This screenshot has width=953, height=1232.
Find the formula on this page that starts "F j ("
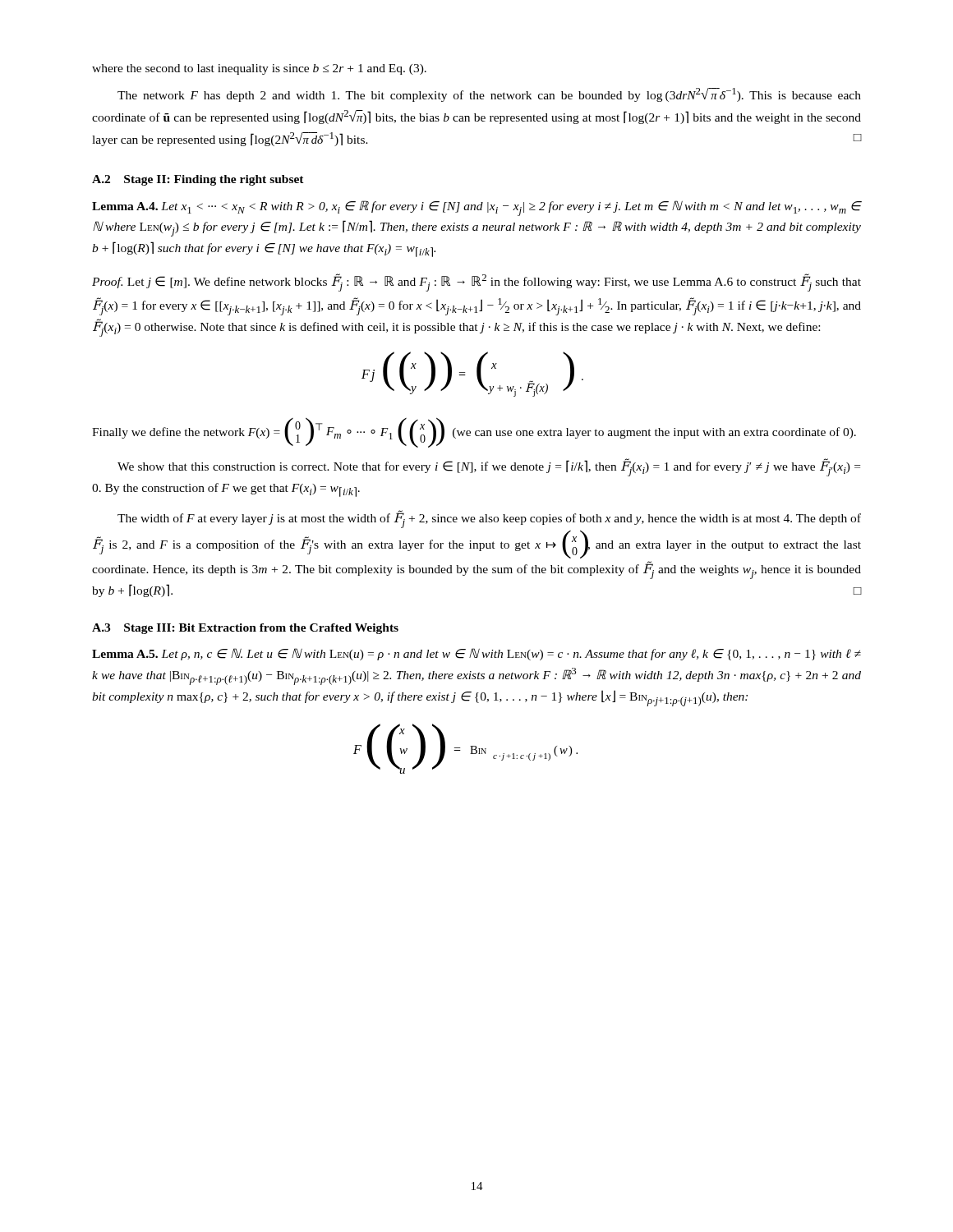click(476, 378)
